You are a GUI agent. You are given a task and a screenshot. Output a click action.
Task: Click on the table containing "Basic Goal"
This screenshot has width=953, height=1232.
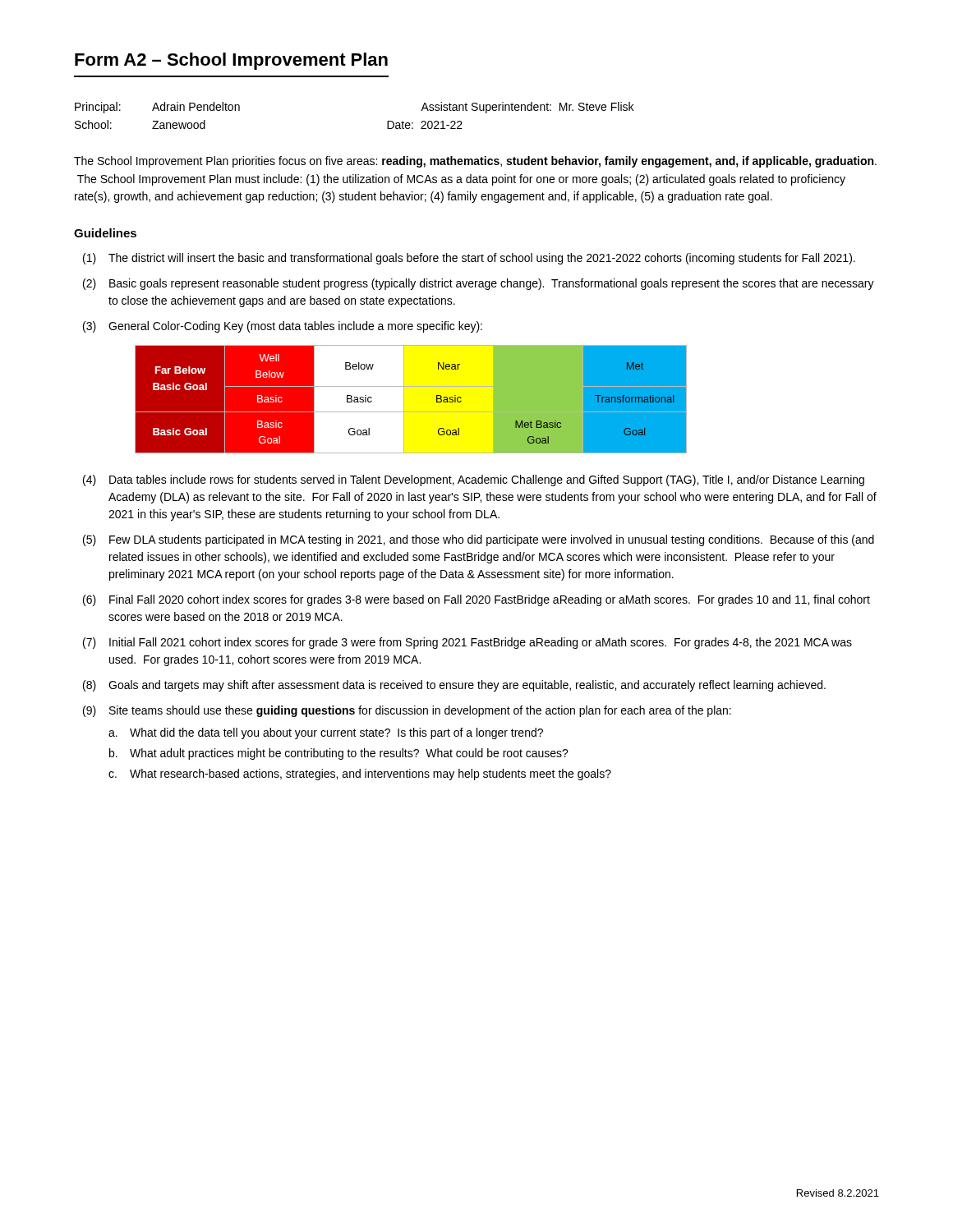507,399
